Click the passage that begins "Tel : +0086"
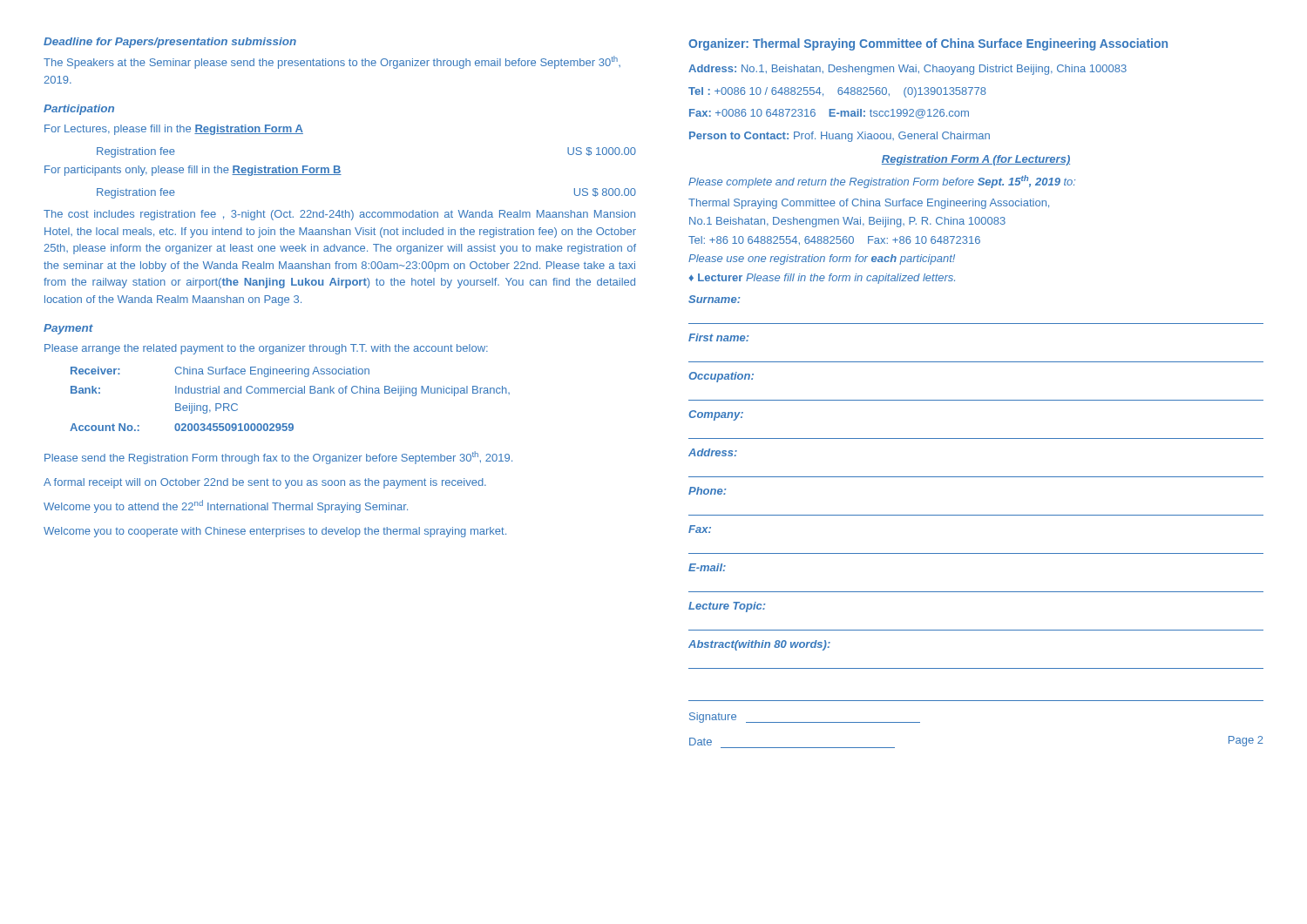This screenshot has width=1307, height=924. [x=837, y=91]
